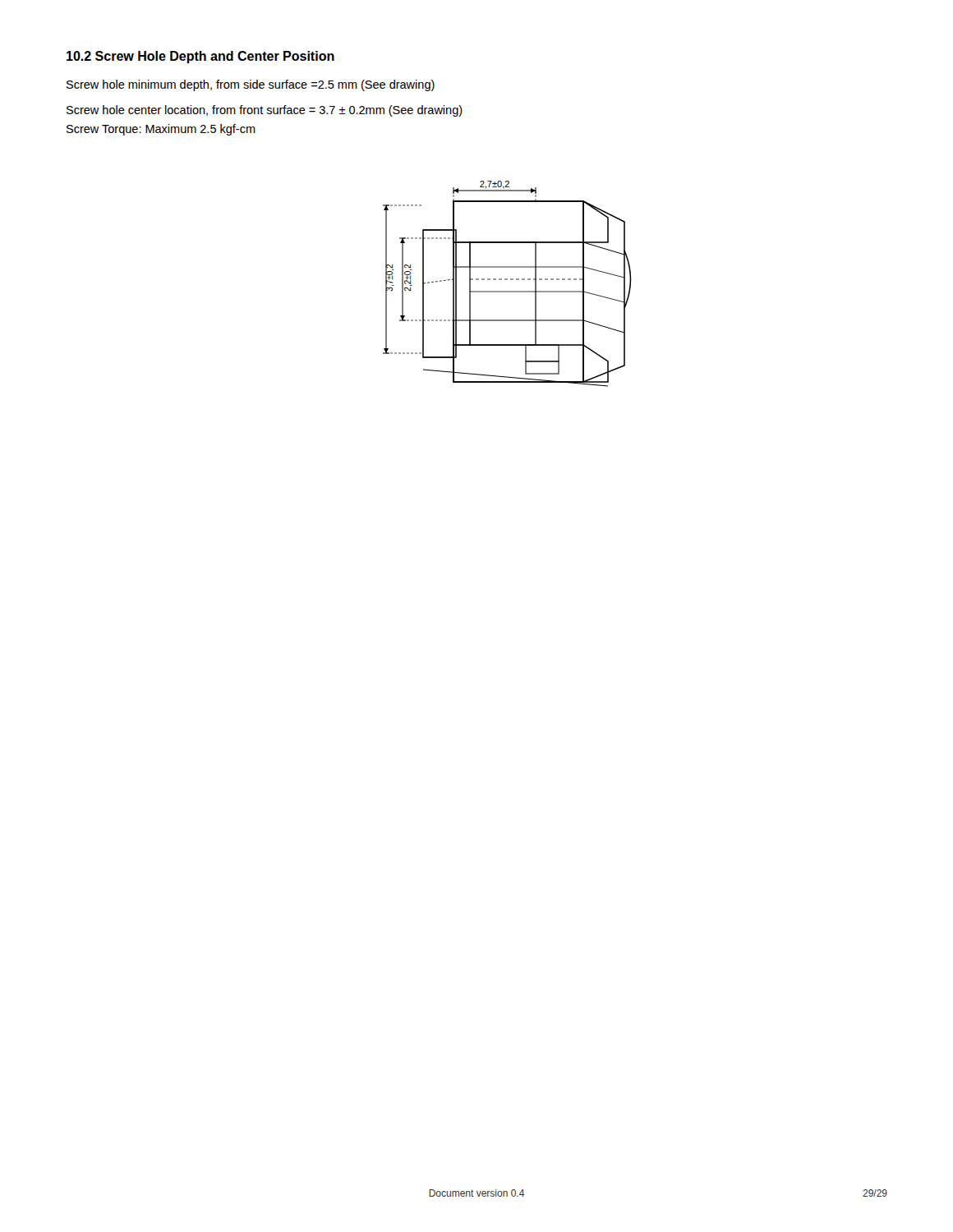Click on the text block with the text "Screw hole center location, from front surface"

click(x=264, y=120)
